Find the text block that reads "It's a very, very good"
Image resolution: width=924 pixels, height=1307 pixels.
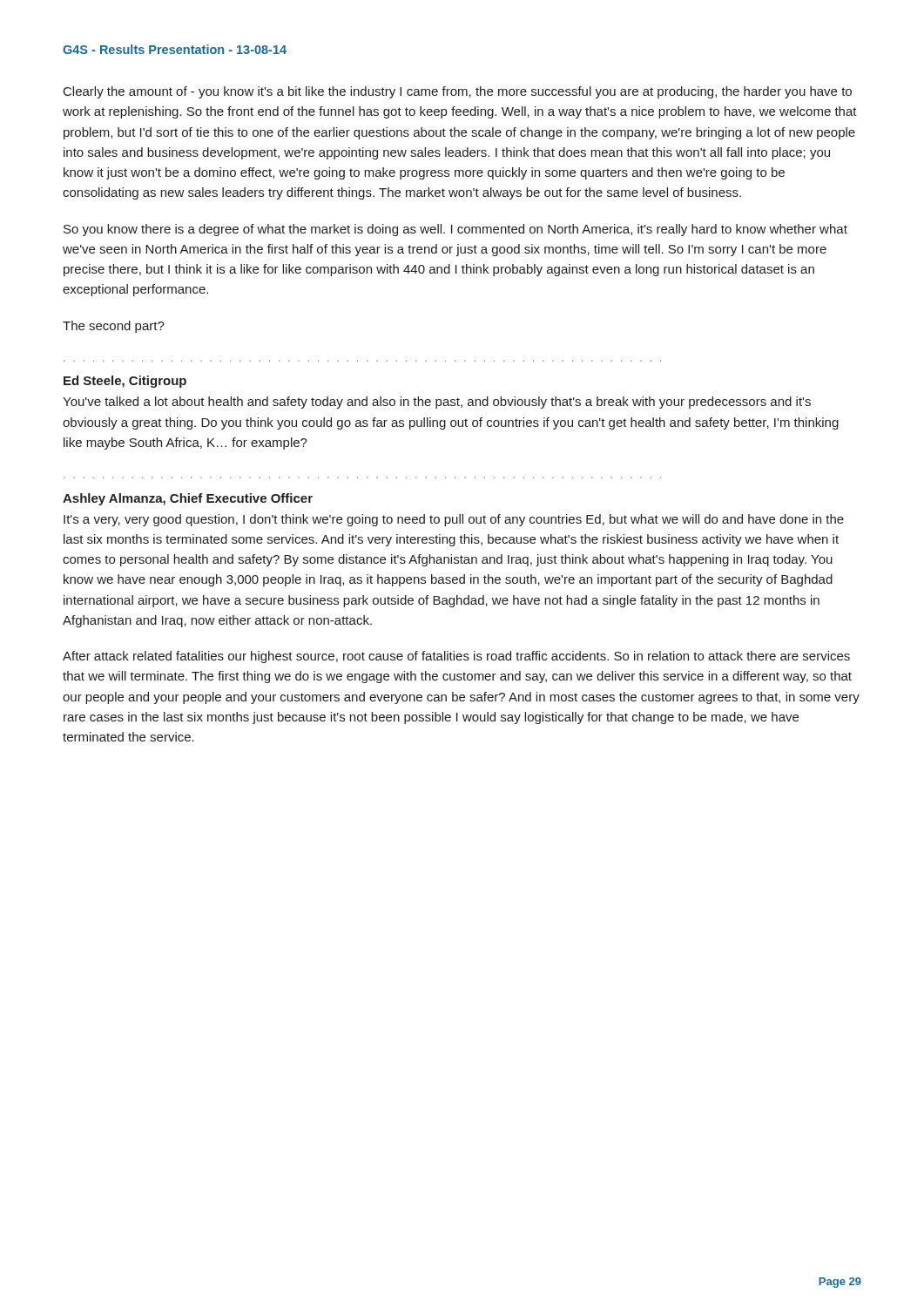[453, 569]
